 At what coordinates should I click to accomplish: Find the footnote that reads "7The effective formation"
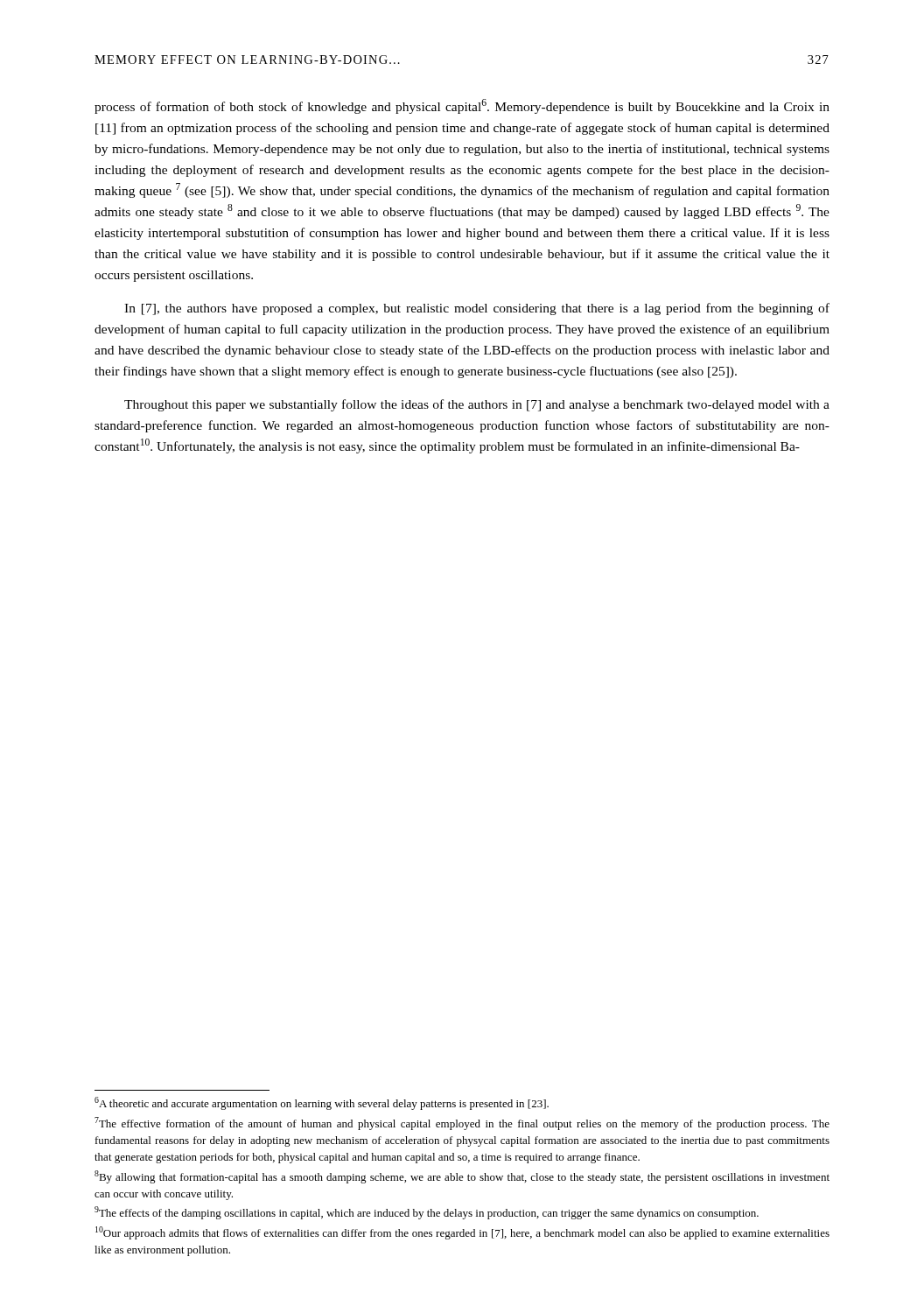coord(462,1141)
